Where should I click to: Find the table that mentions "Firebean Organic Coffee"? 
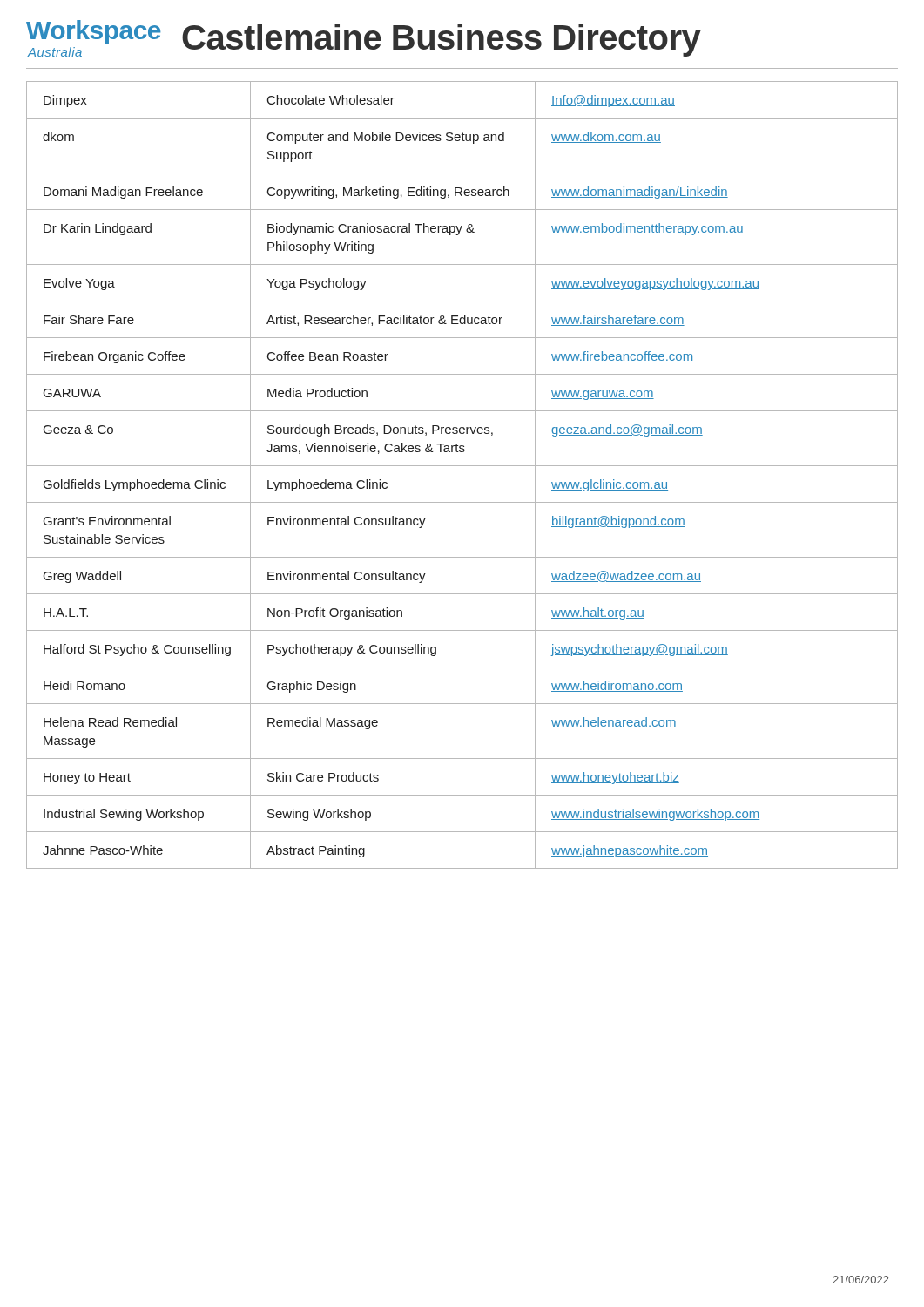(x=462, y=475)
